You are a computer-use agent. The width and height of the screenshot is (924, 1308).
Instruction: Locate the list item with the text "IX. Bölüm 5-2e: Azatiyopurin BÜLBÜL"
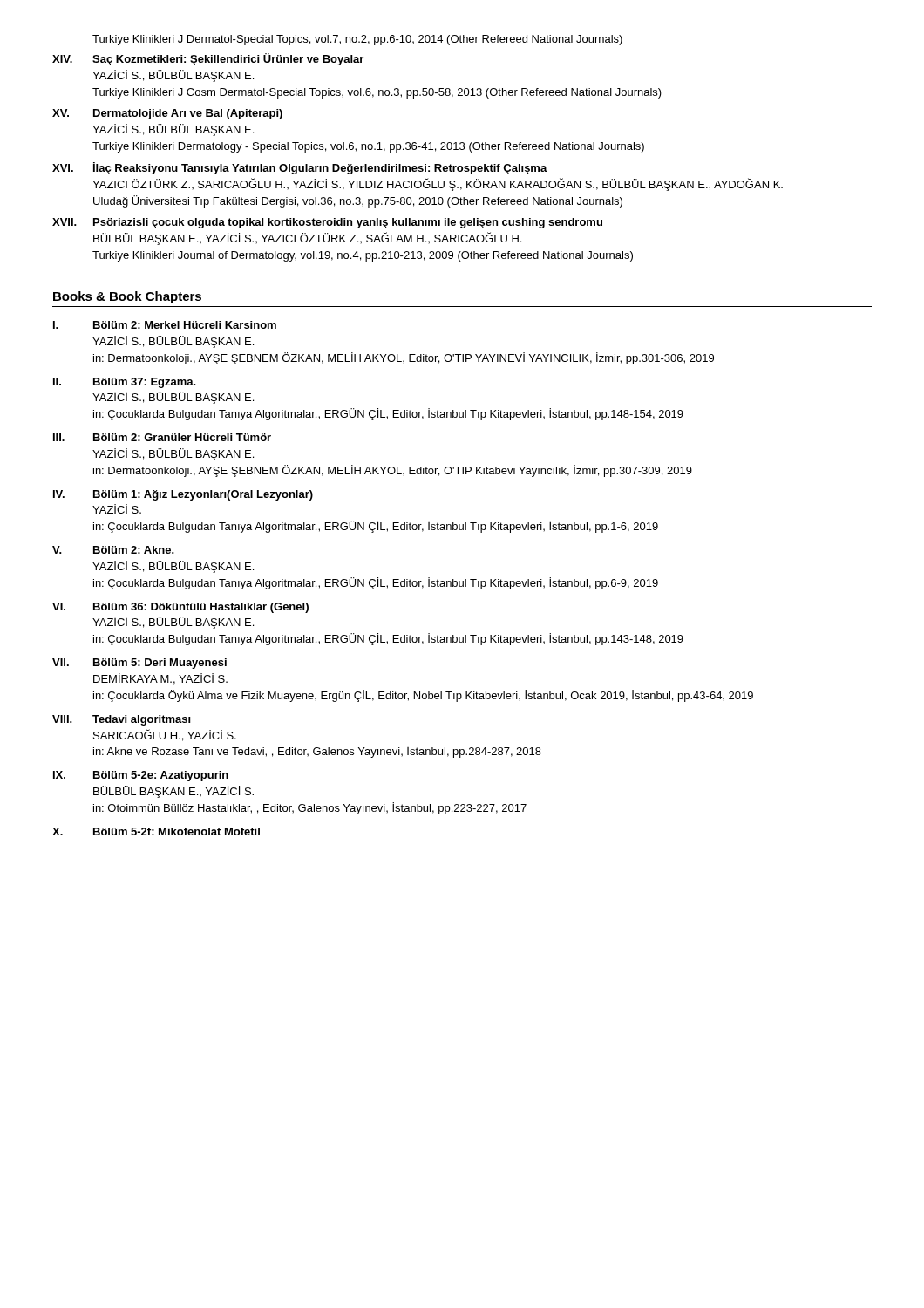click(462, 792)
